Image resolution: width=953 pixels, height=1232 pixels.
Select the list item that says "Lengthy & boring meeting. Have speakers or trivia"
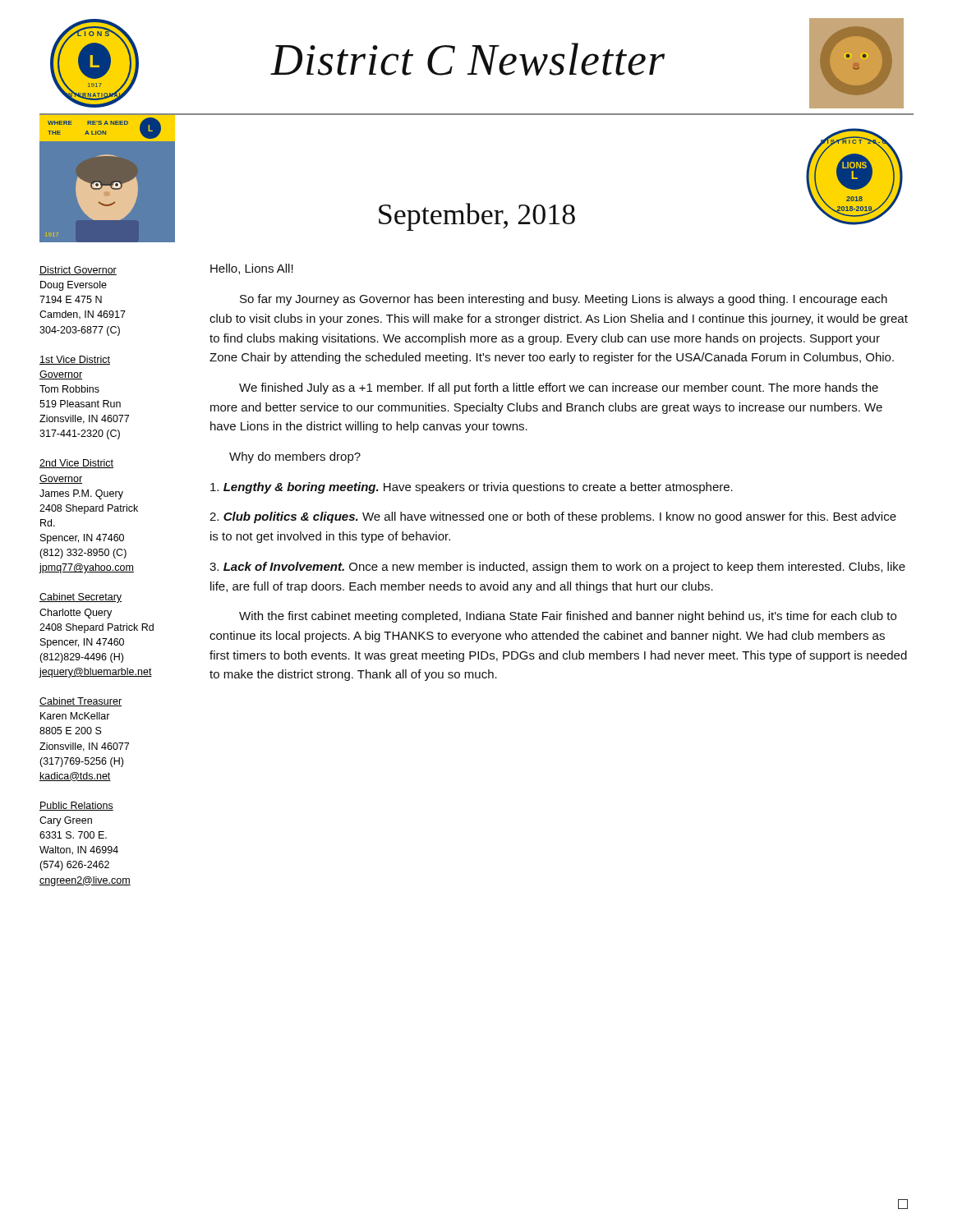(x=471, y=486)
